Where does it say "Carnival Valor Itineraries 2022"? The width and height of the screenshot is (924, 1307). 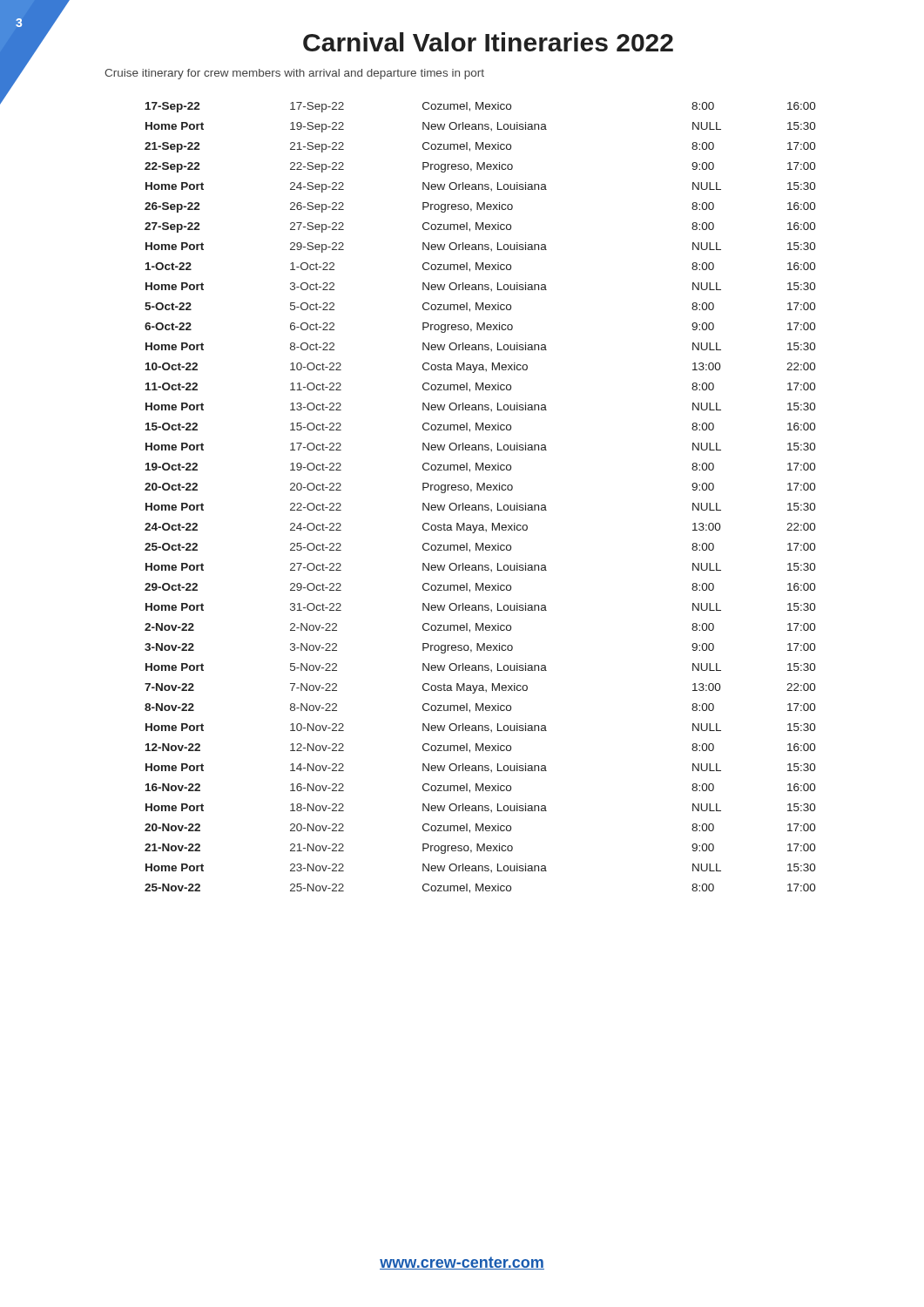[488, 43]
